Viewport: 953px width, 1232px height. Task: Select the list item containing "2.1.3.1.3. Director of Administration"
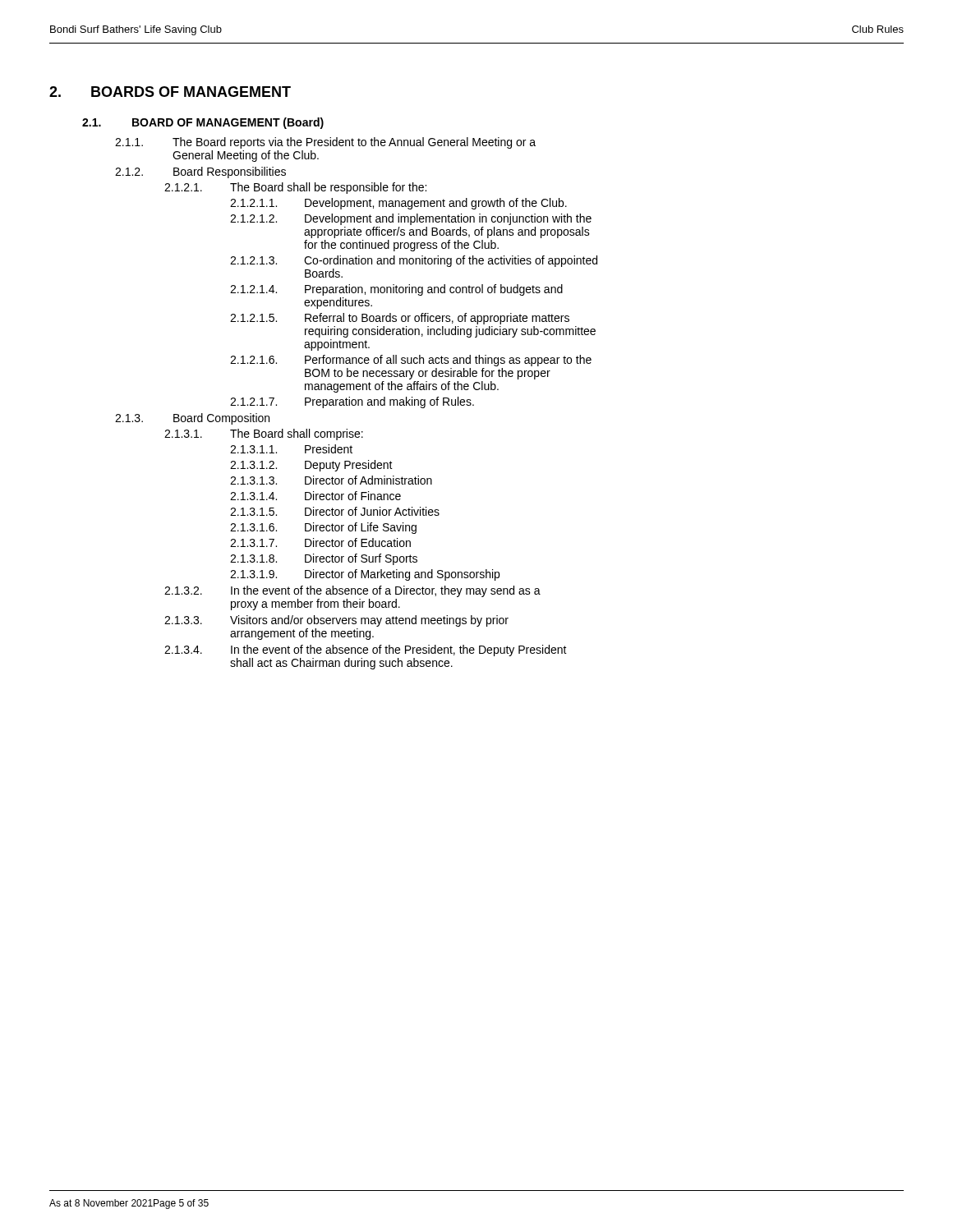331,480
